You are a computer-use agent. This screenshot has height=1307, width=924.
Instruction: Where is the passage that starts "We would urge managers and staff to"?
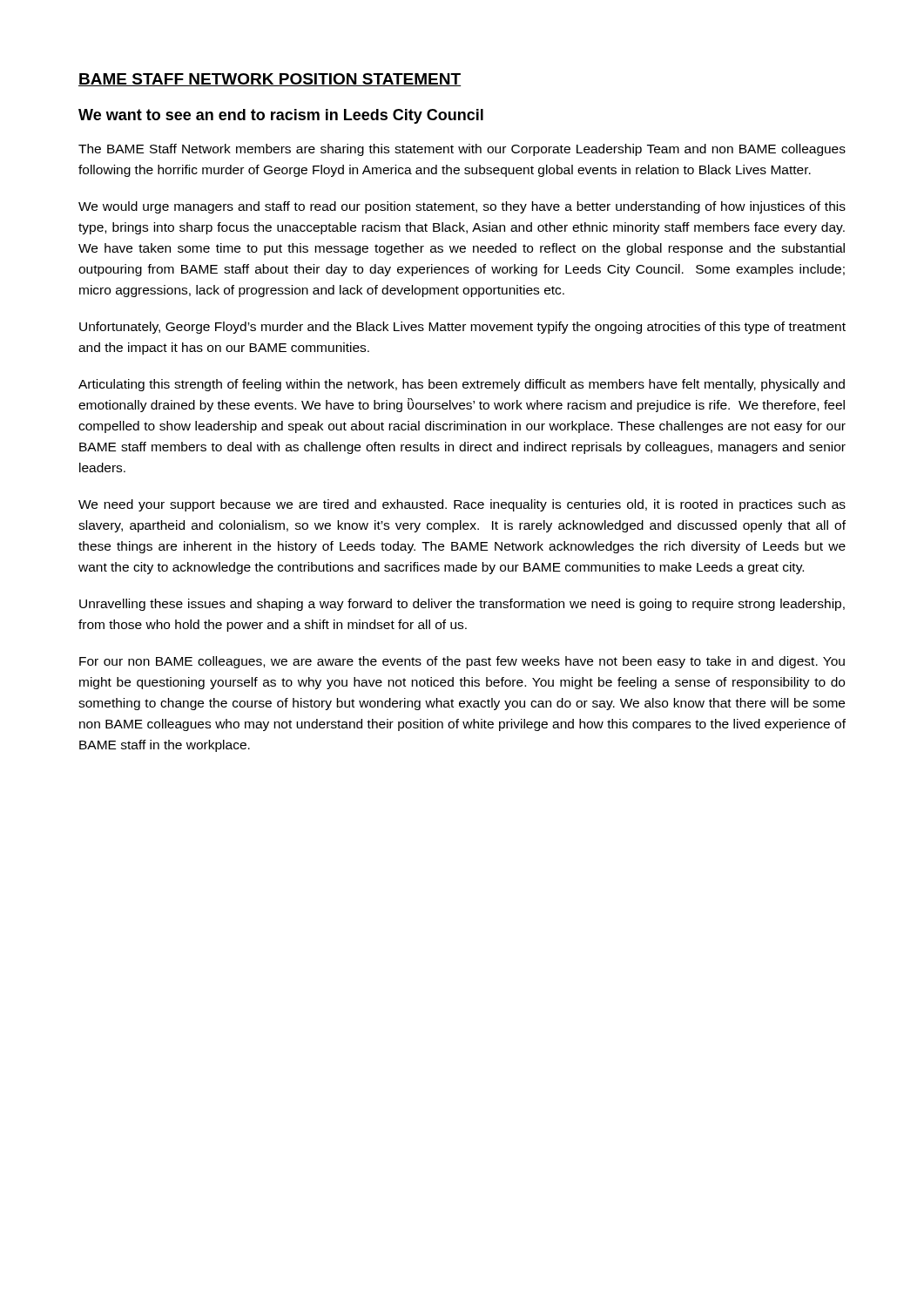pyautogui.click(x=462, y=248)
